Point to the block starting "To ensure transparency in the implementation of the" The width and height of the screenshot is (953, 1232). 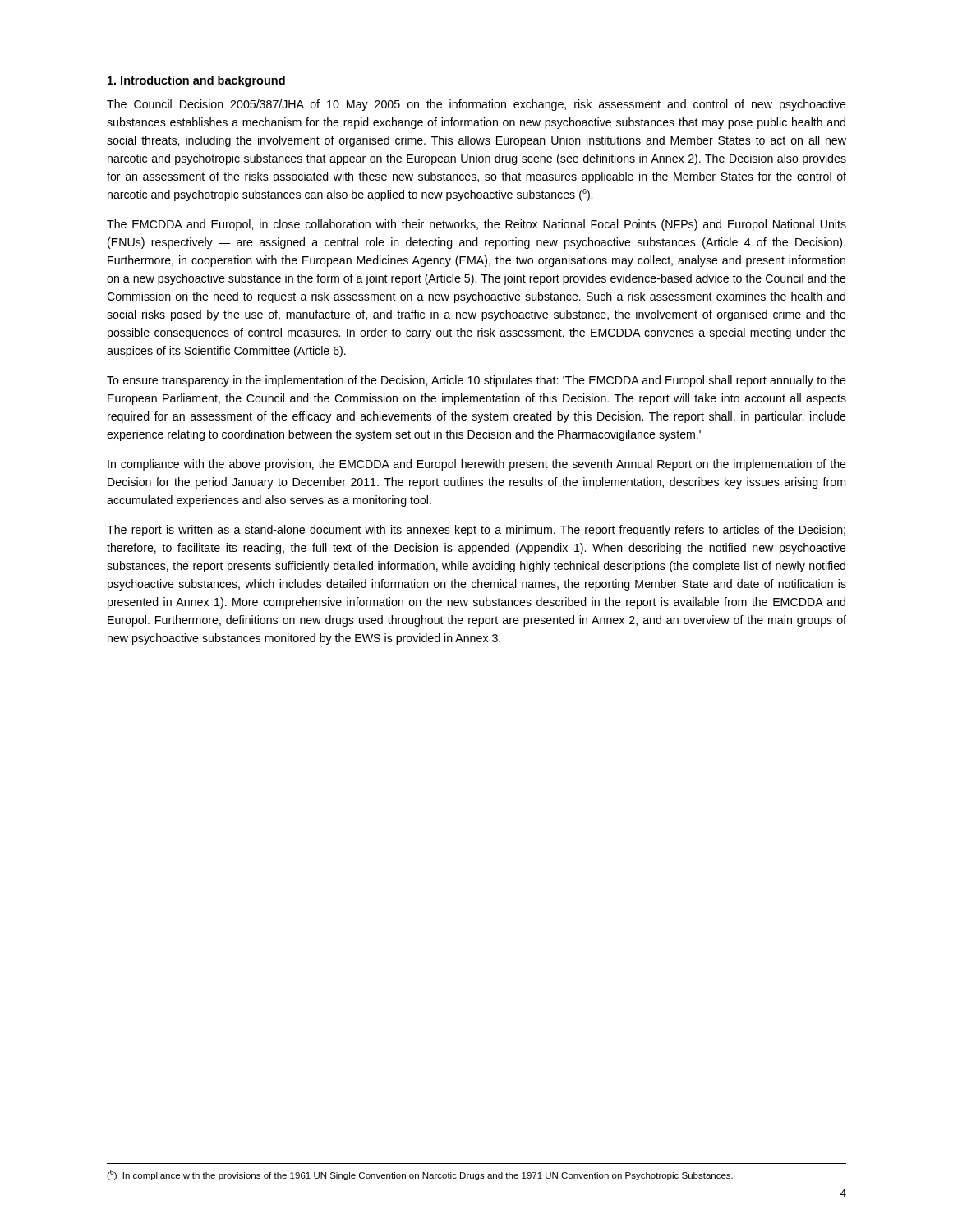coord(476,407)
